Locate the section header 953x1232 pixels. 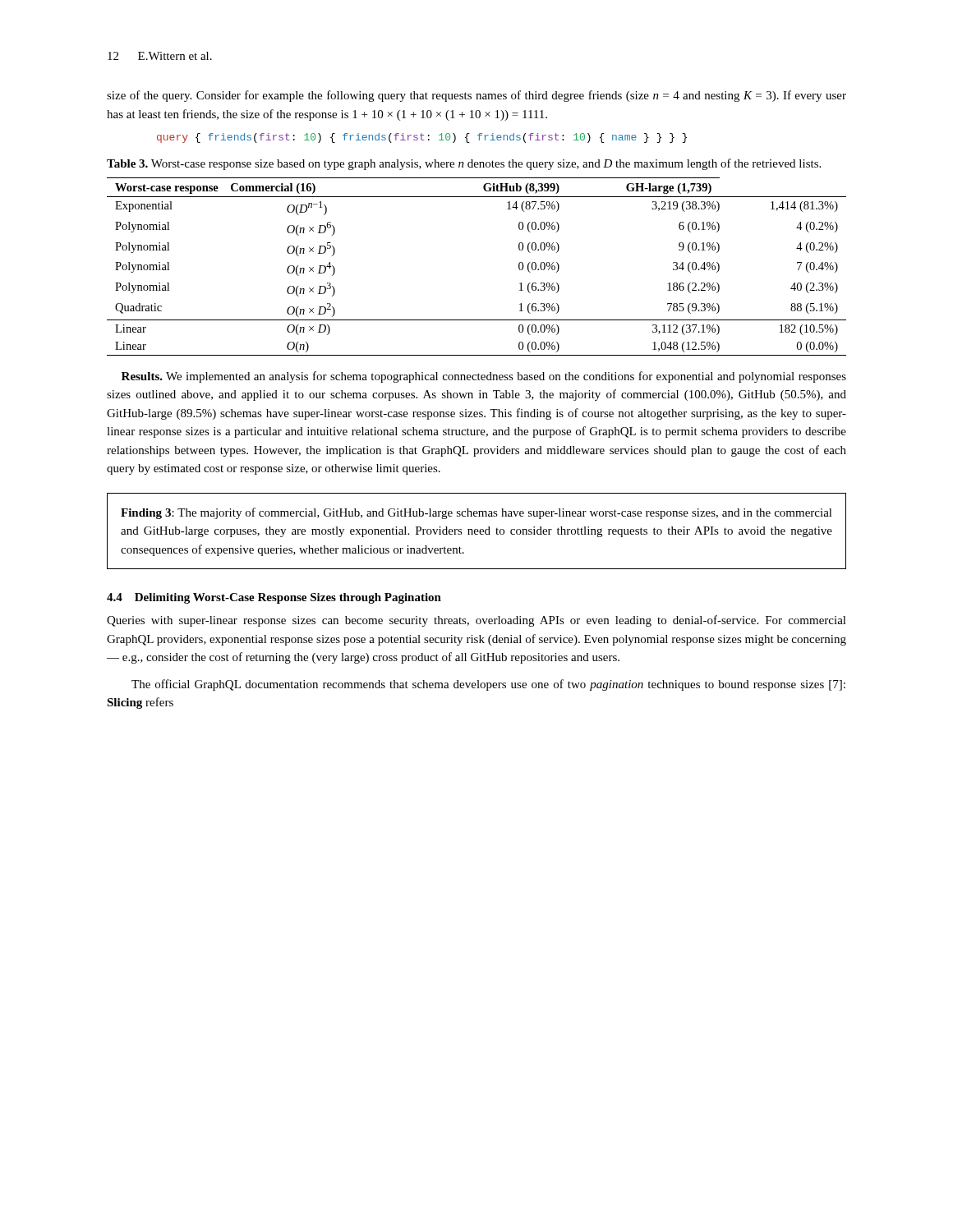point(274,597)
